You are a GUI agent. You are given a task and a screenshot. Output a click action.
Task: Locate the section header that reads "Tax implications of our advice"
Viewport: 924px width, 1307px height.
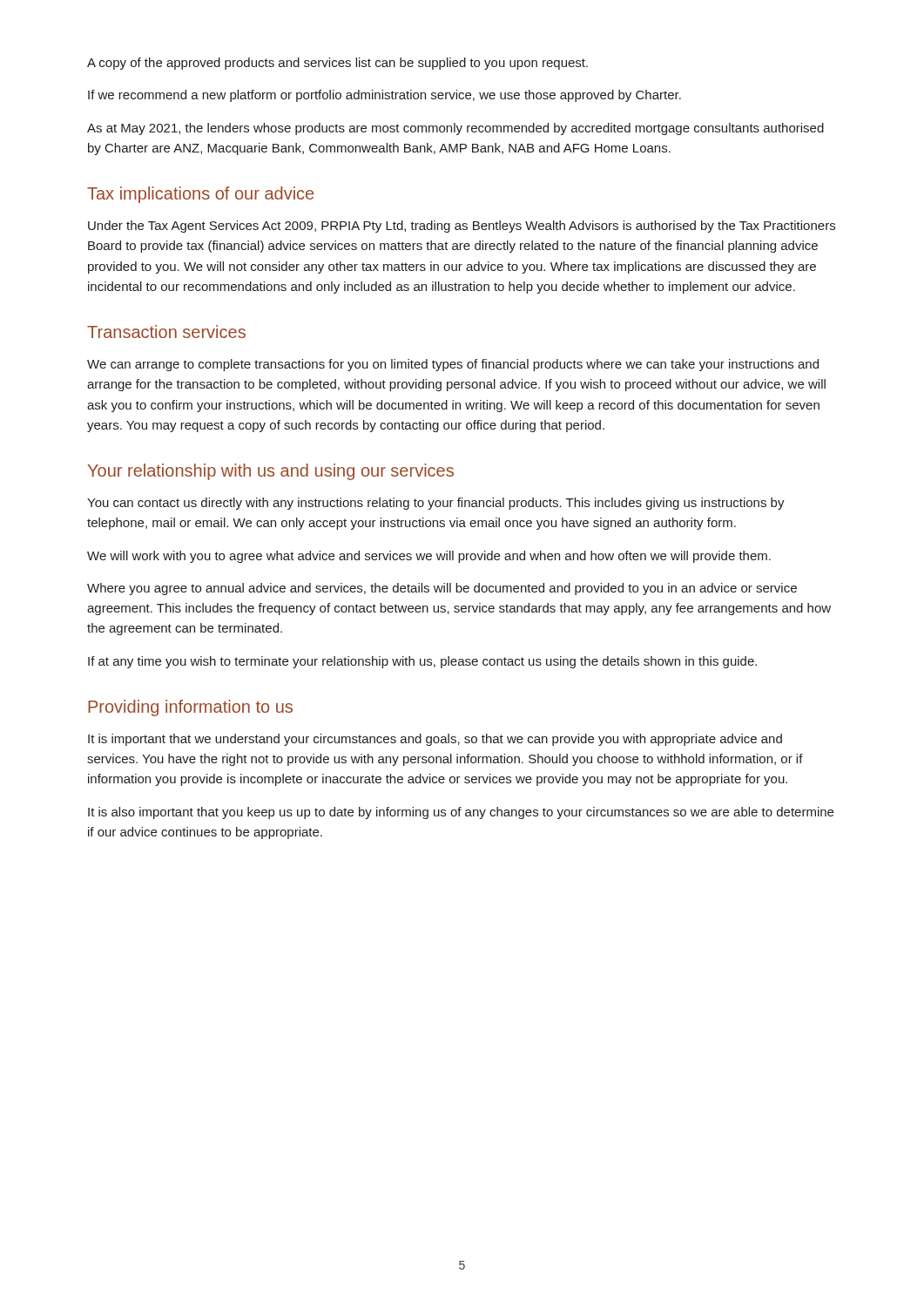(201, 193)
